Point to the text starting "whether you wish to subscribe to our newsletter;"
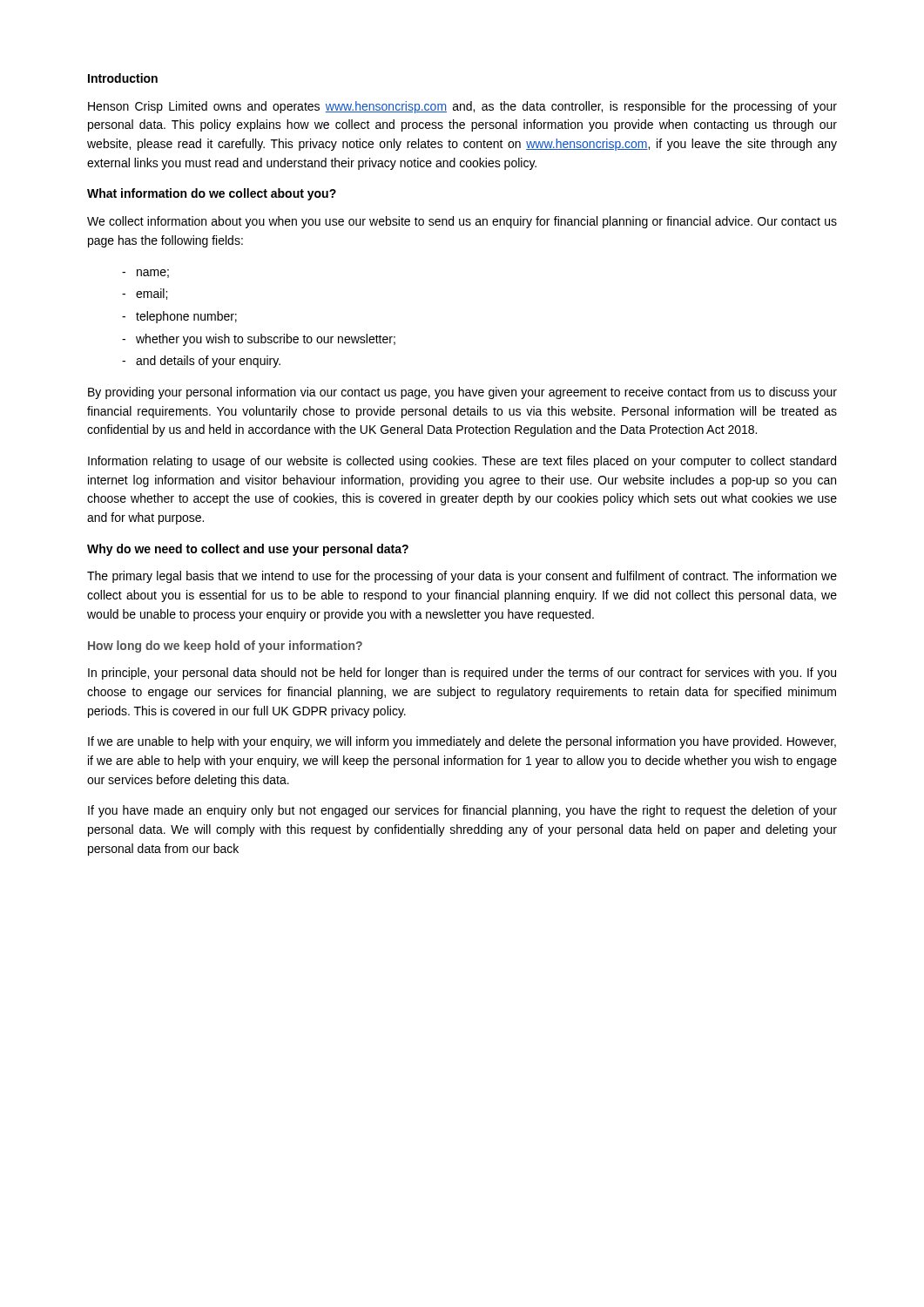 pyautogui.click(x=259, y=340)
